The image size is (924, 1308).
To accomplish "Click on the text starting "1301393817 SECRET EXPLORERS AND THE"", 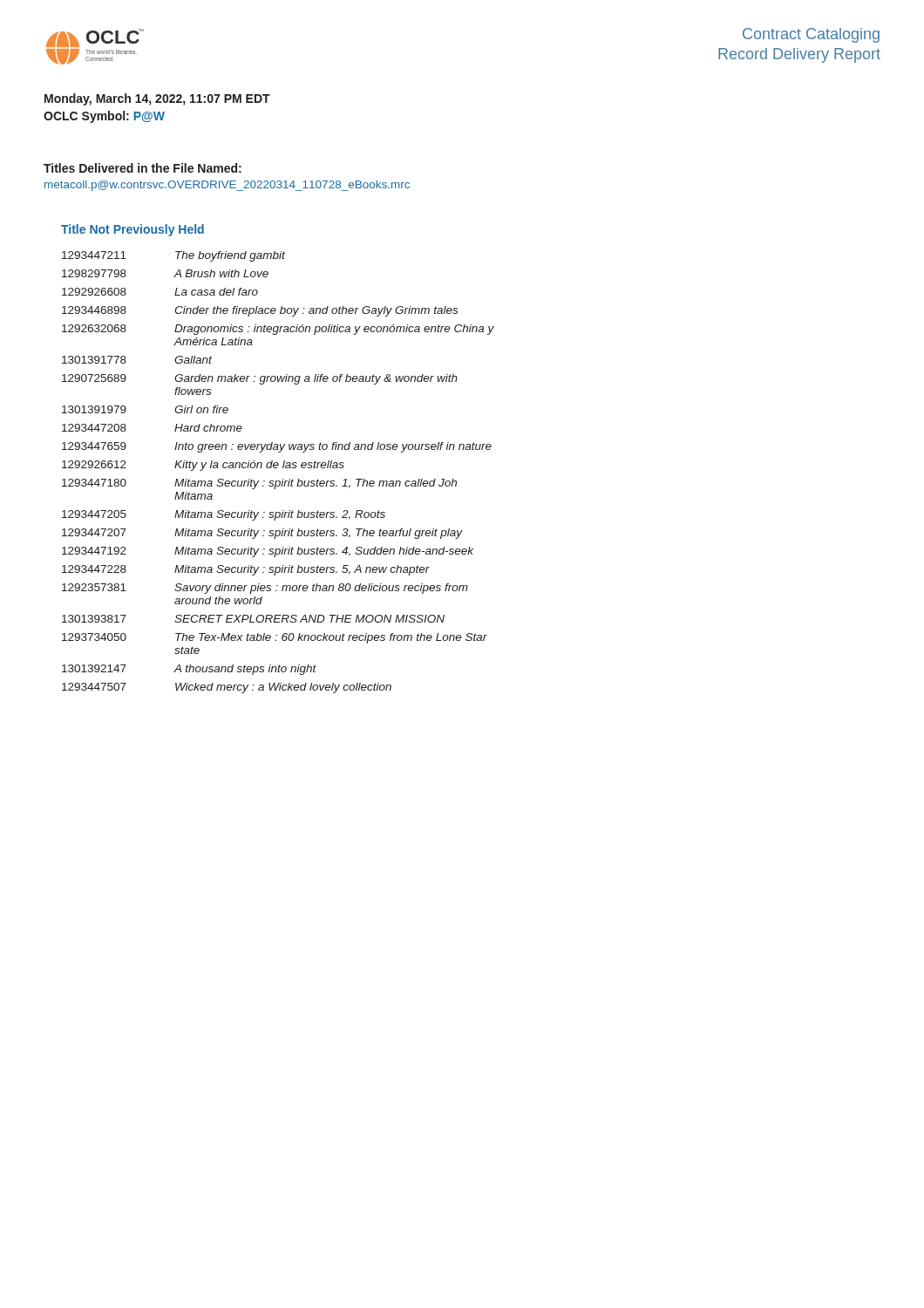I will coord(253,619).
